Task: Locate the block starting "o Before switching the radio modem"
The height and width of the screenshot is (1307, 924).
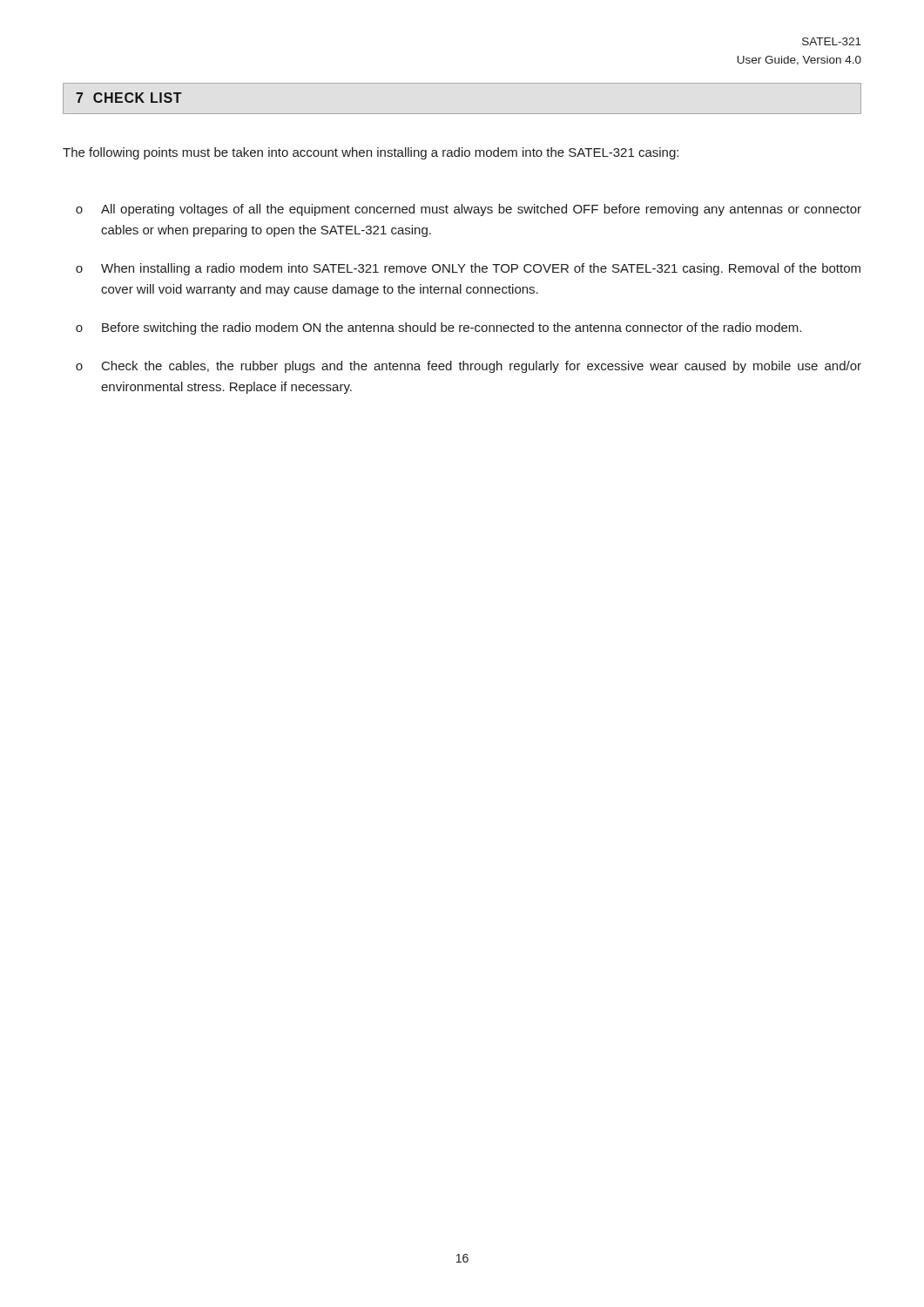Action: [x=462, y=328]
